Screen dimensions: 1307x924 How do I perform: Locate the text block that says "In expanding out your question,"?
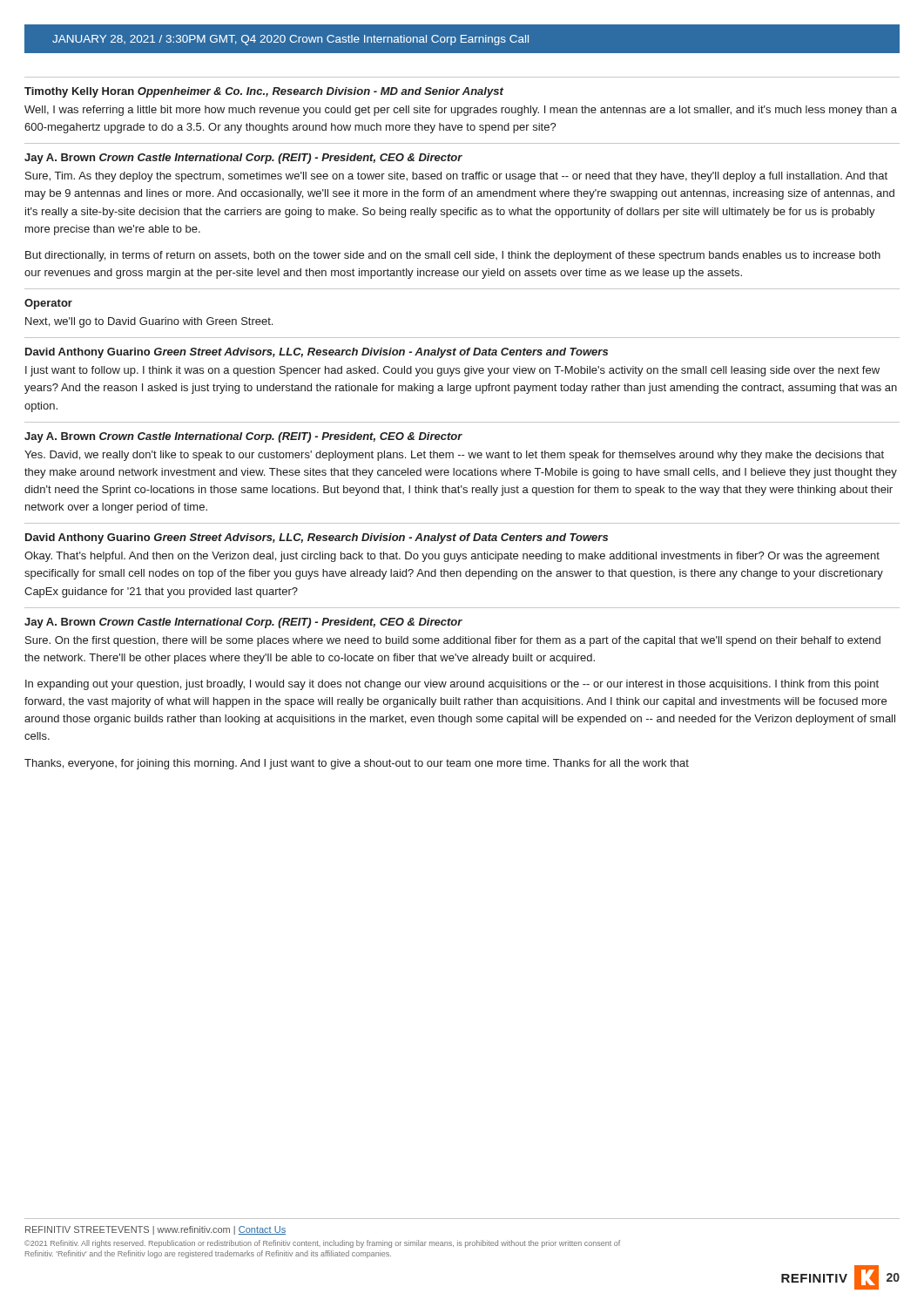(x=460, y=710)
